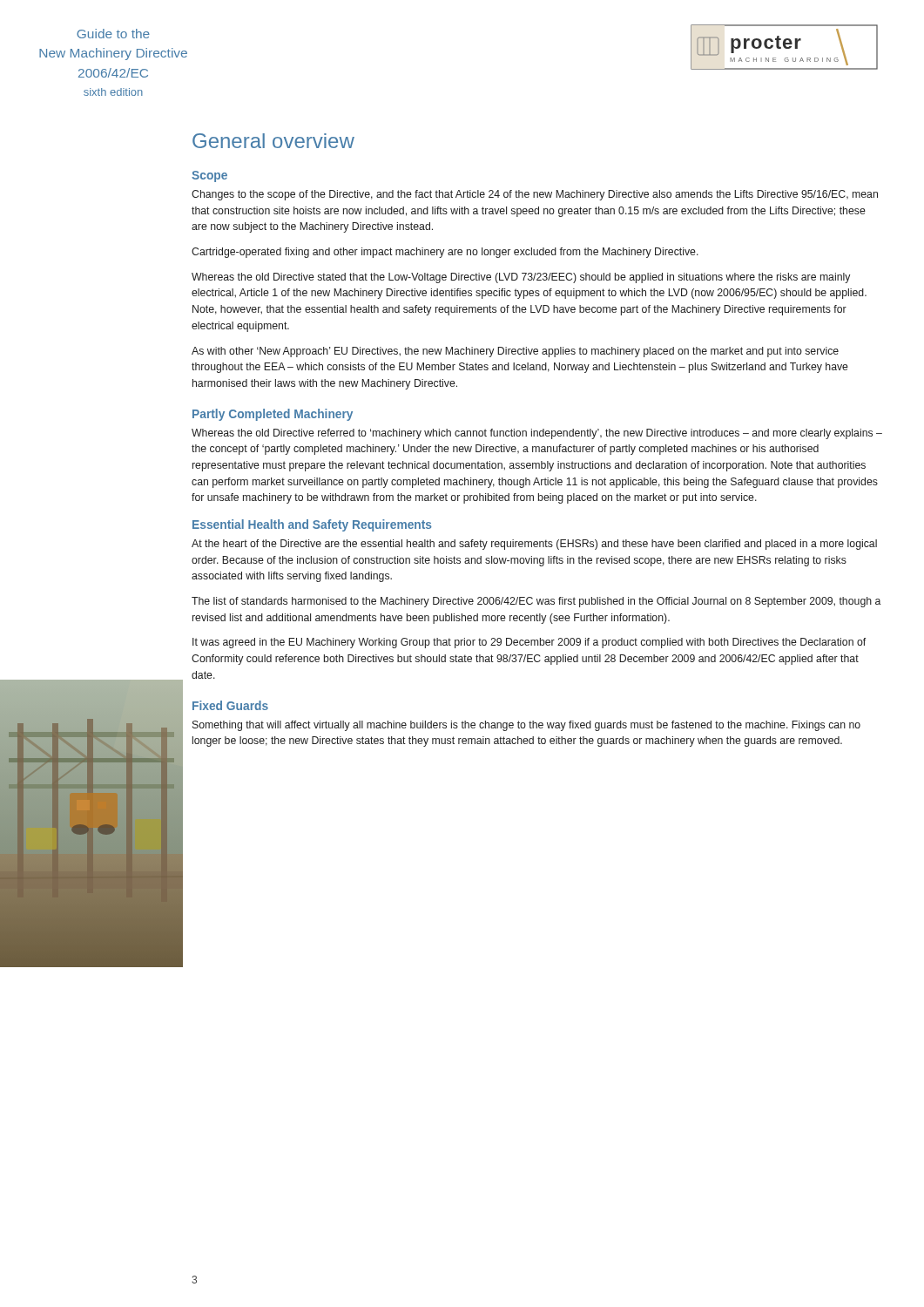
Task: Select the text block starting "Whereas the old Directive stated that the Low-Voltage"
Action: coord(529,301)
